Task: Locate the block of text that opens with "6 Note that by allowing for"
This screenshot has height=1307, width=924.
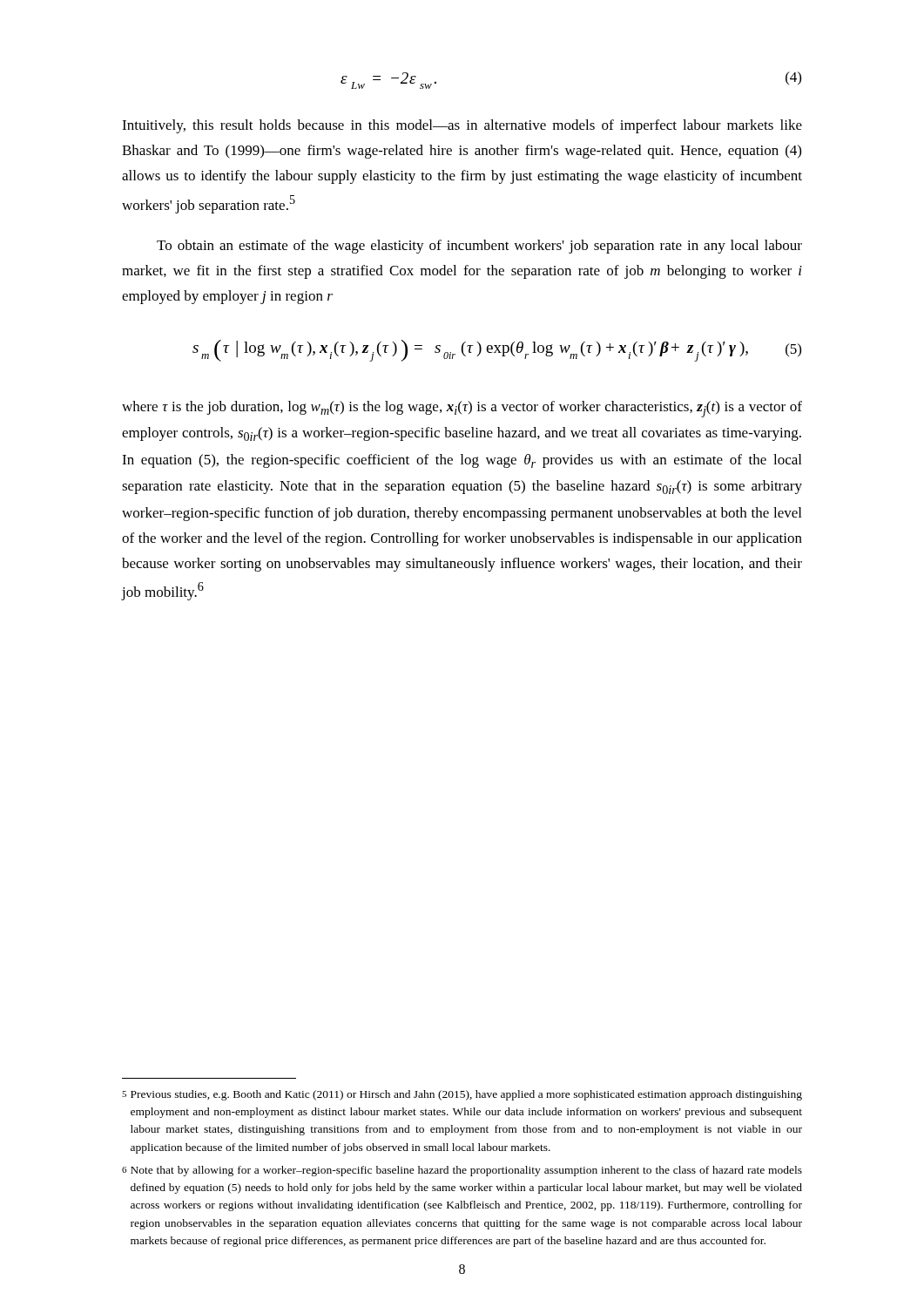Action: (462, 1205)
